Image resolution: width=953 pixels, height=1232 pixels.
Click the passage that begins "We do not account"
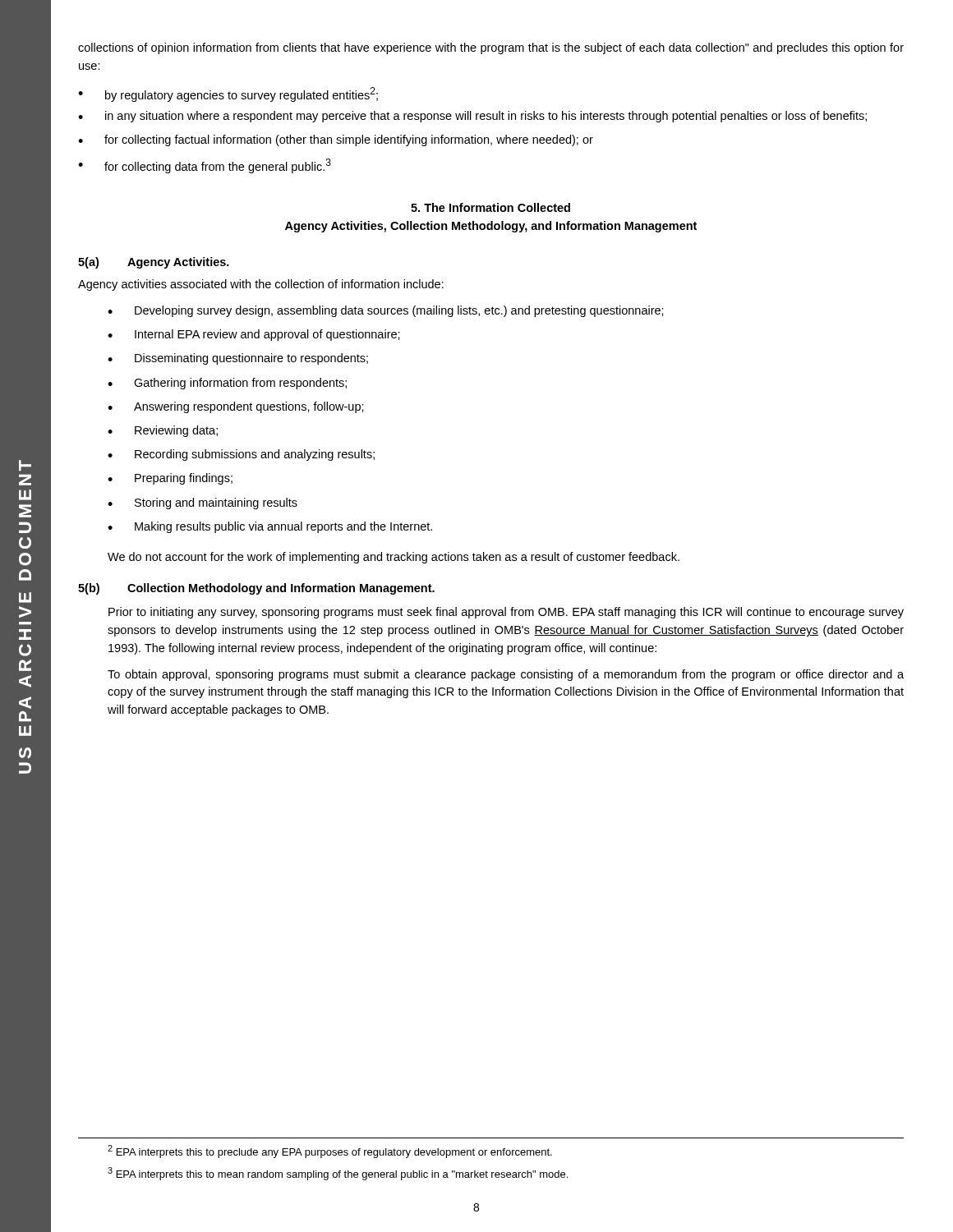click(x=394, y=557)
